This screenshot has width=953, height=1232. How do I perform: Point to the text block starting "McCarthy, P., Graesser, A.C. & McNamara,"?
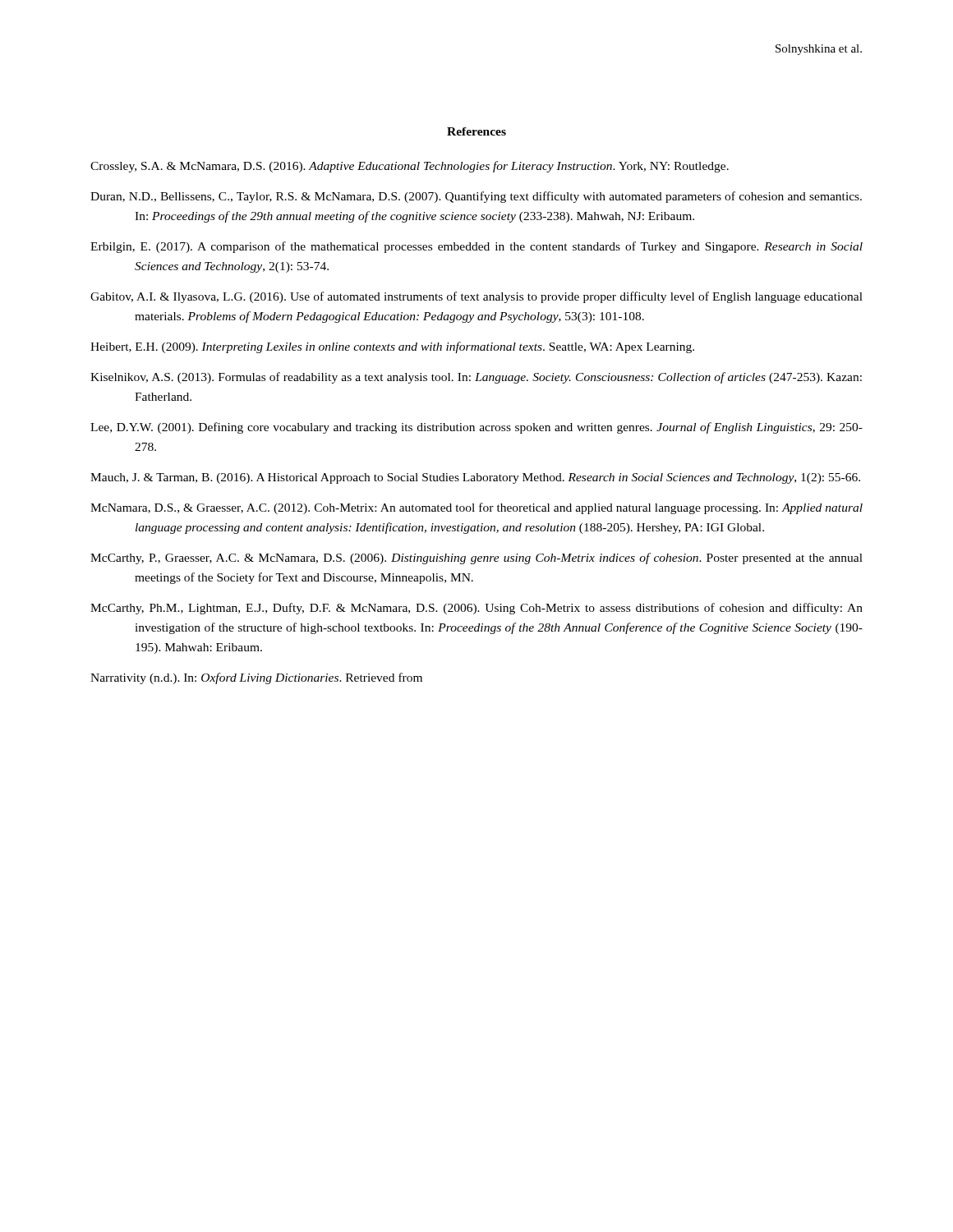(x=476, y=567)
